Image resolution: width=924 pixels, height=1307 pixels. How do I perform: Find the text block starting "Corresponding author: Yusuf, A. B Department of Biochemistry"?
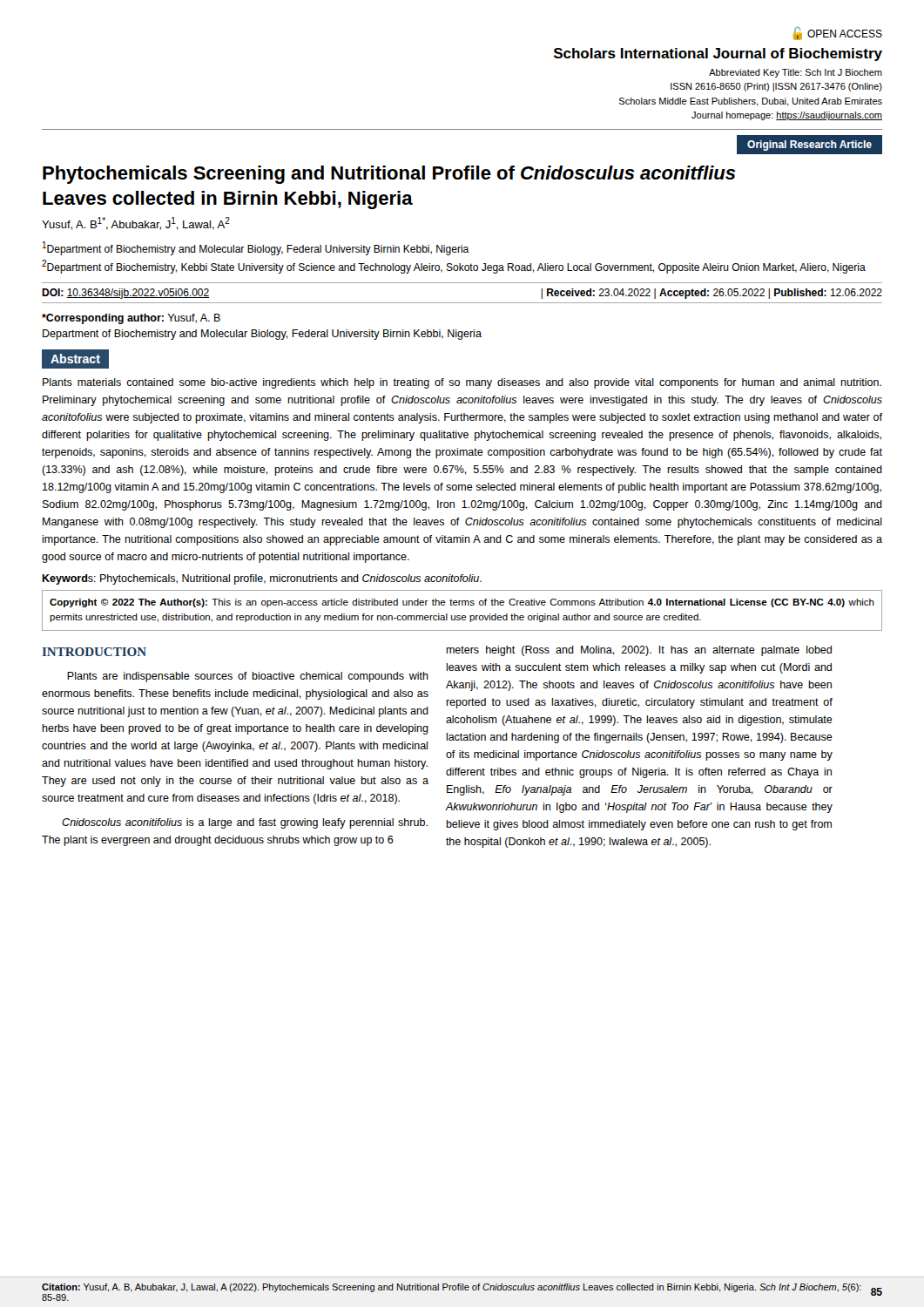(262, 326)
